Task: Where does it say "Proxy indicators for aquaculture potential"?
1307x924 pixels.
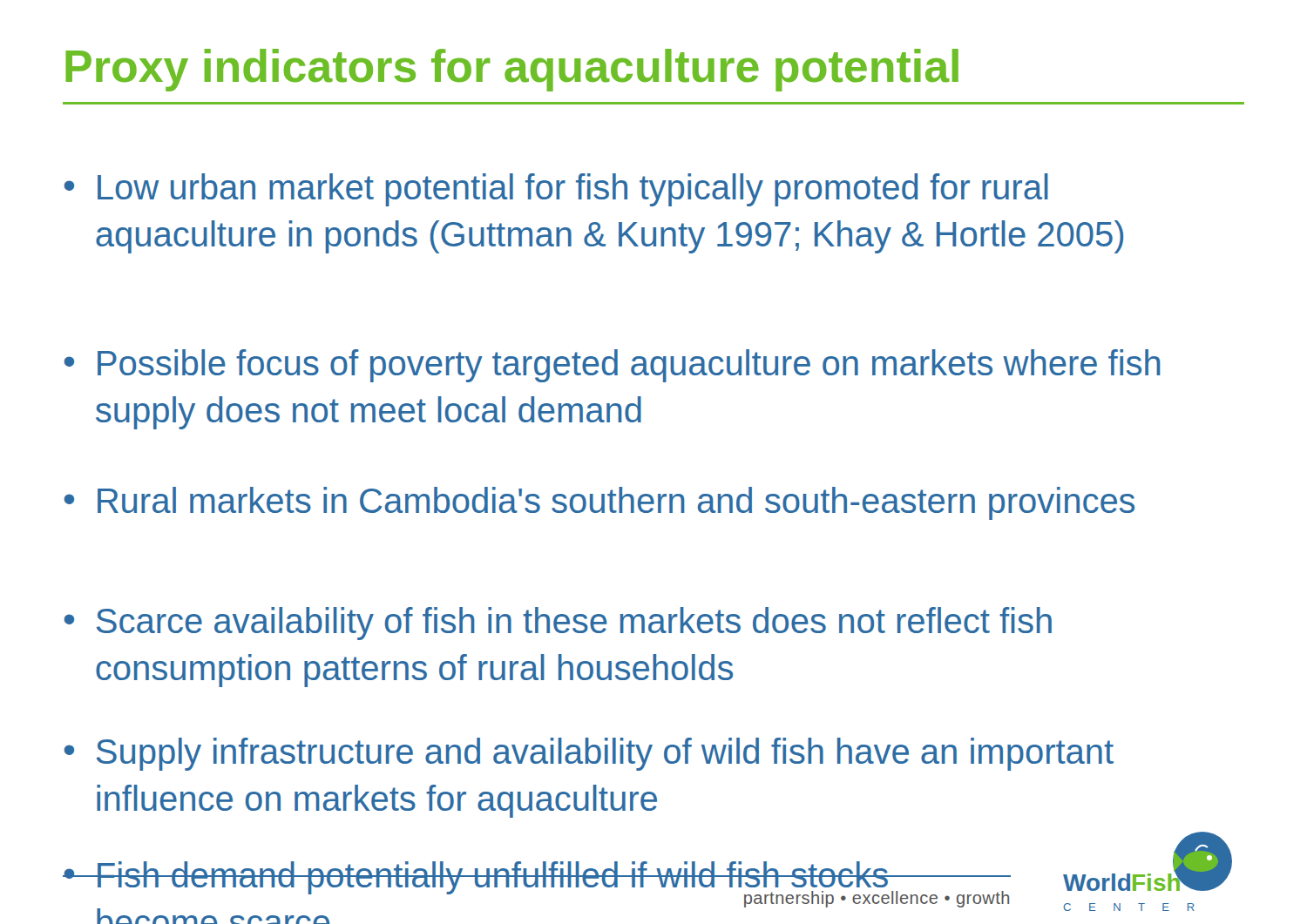Action: click(x=654, y=73)
